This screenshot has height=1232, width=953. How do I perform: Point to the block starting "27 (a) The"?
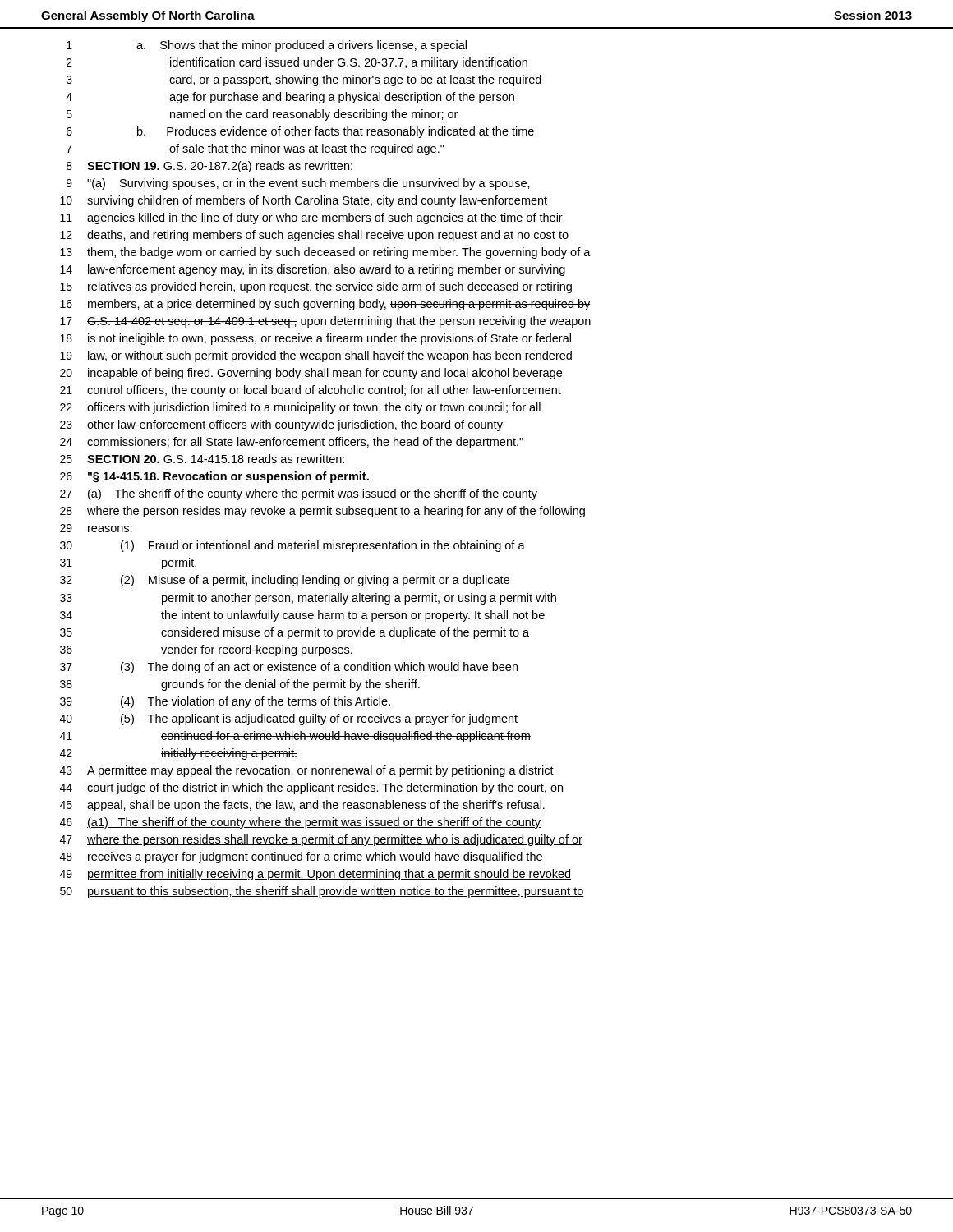click(x=476, y=512)
